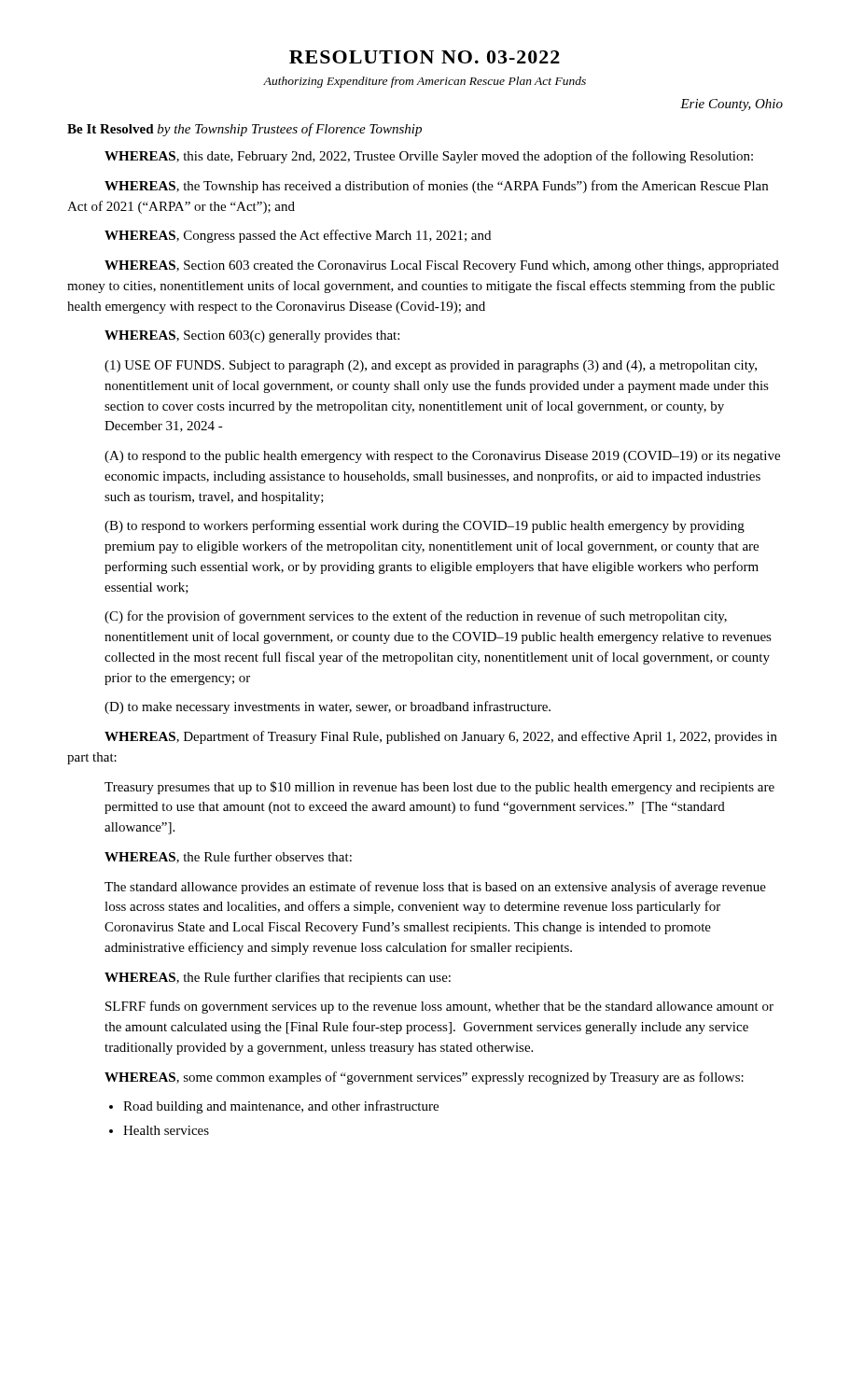Viewport: 850px width, 1400px height.
Task: Locate the title that reads "RESOLUTION NO. 03-2022"
Action: coord(425,56)
